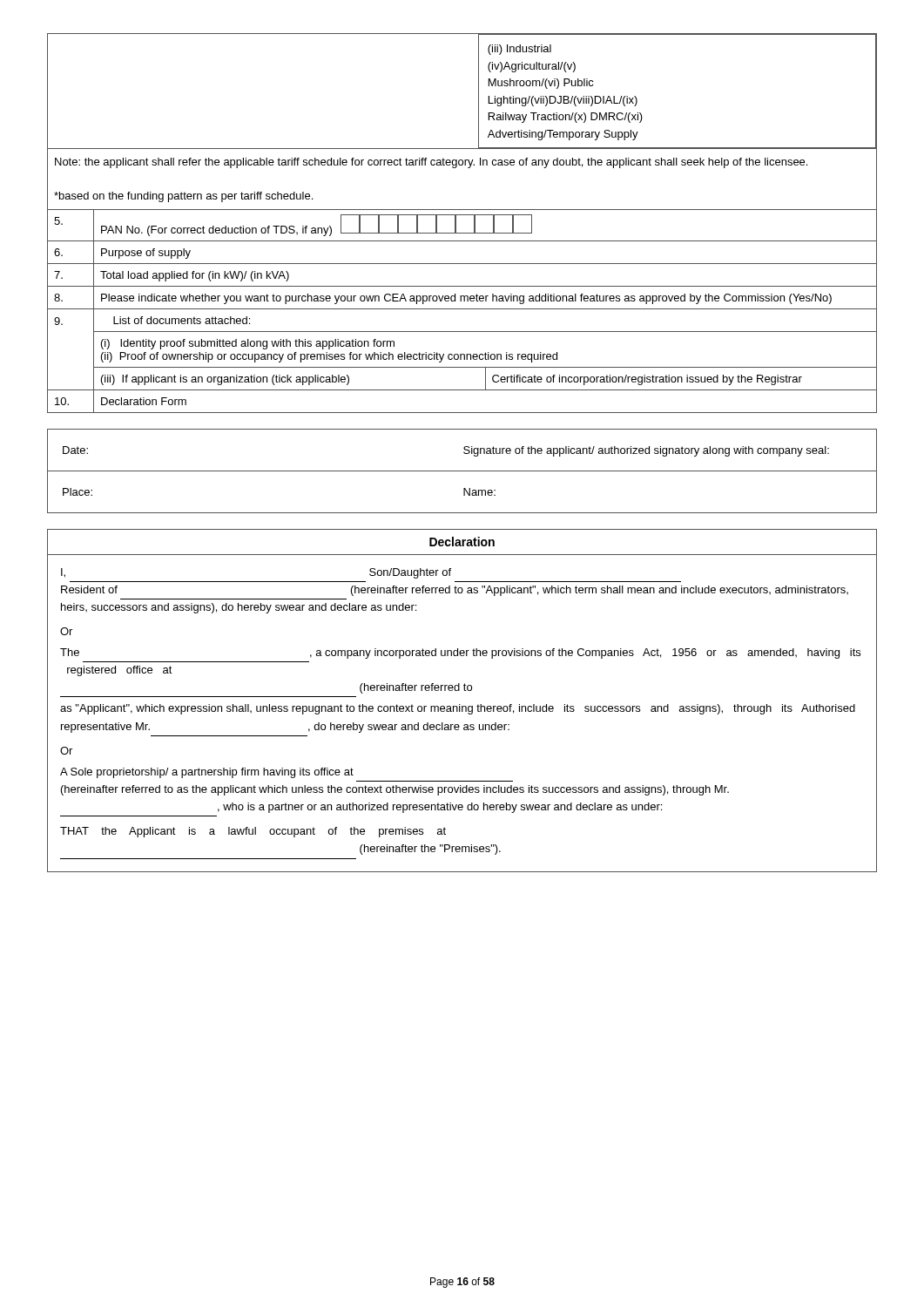Find the section header on this page that starts "Declaration I, Son/Daughter of Resident"
Viewport: 924px width, 1307px height.
coord(462,700)
